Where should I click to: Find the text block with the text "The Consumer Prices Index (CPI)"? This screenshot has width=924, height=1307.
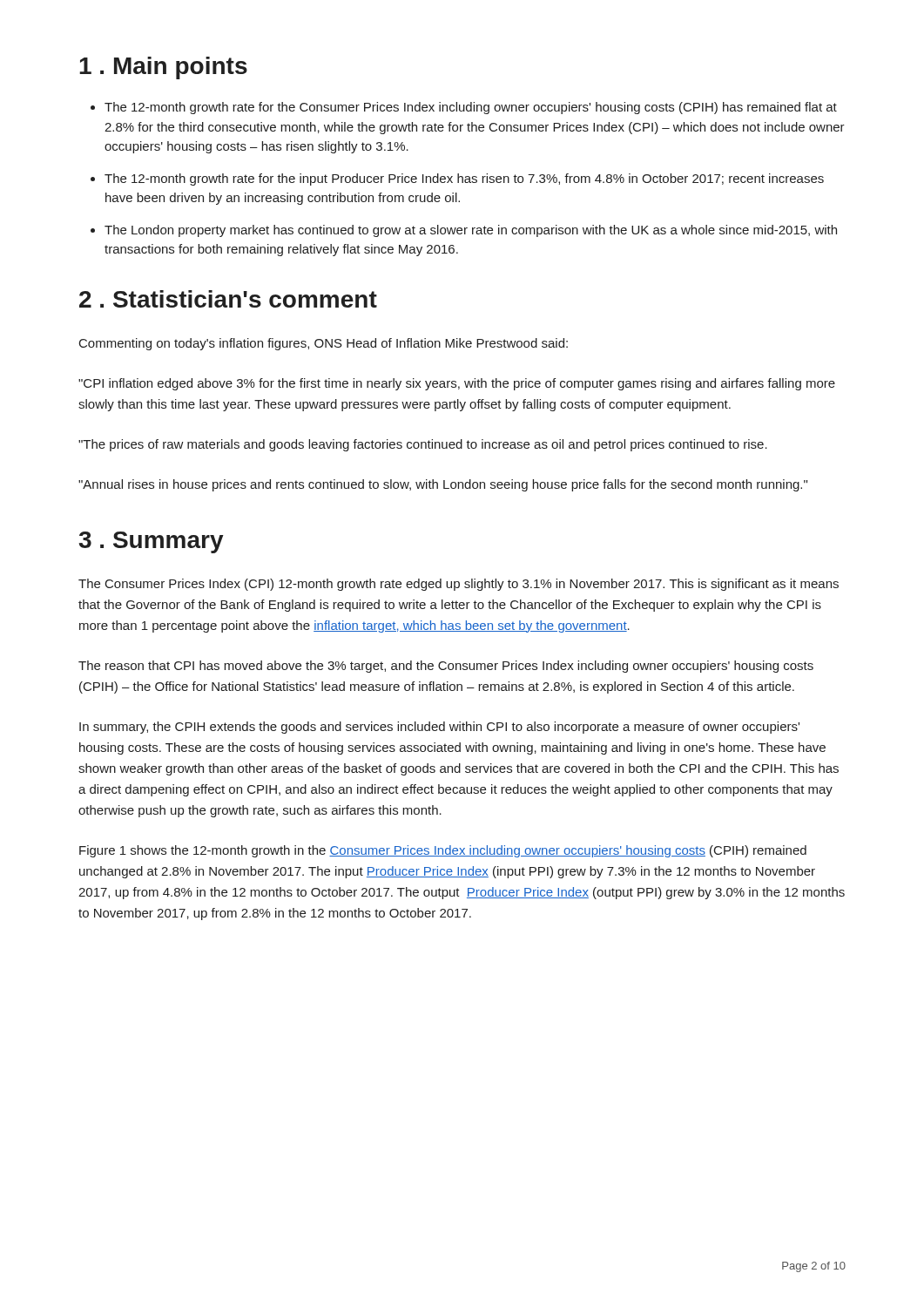point(459,604)
